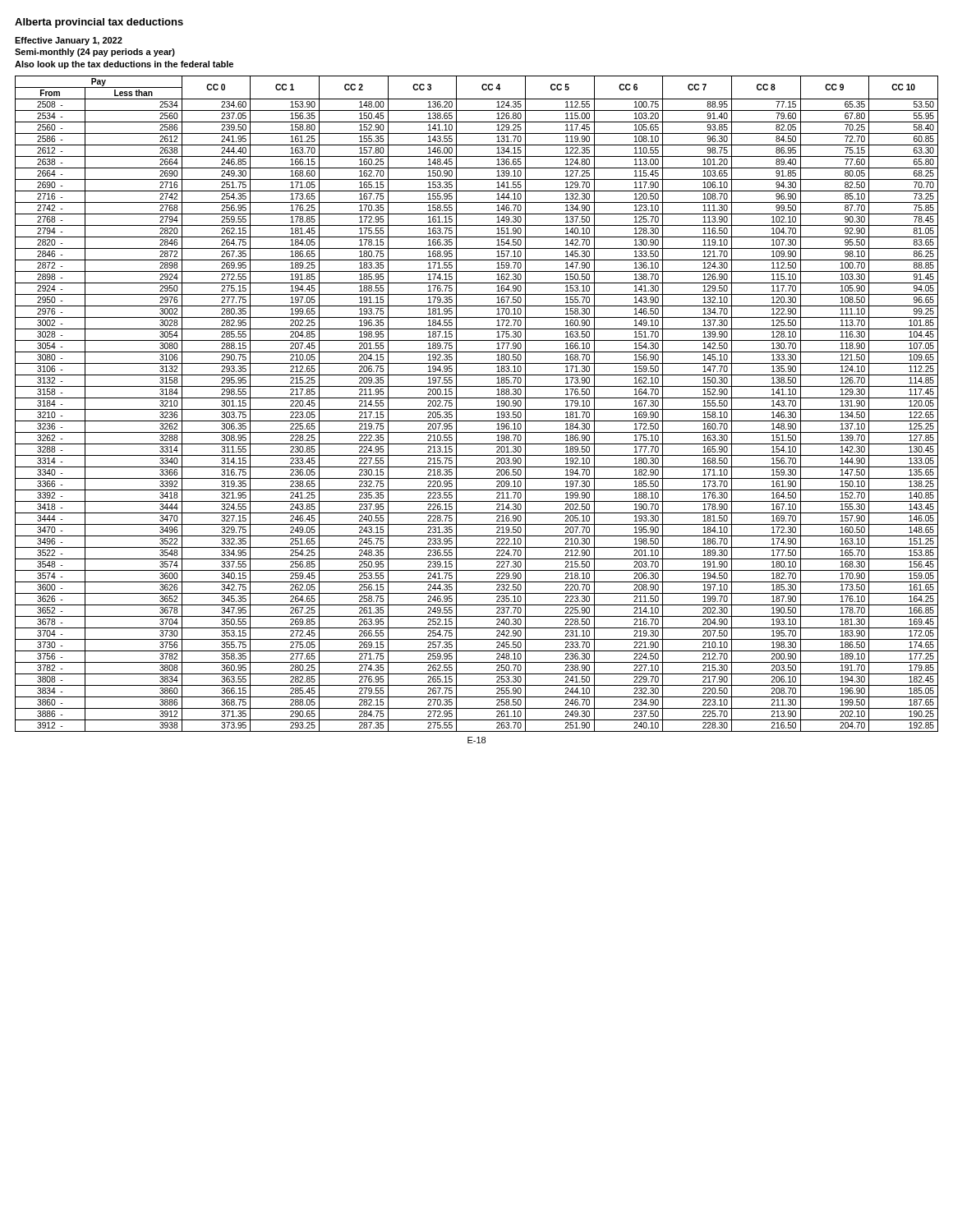Image resolution: width=953 pixels, height=1232 pixels.
Task: Click where it says "Alberta provincial tax deductions"
Action: [x=99, y=23]
